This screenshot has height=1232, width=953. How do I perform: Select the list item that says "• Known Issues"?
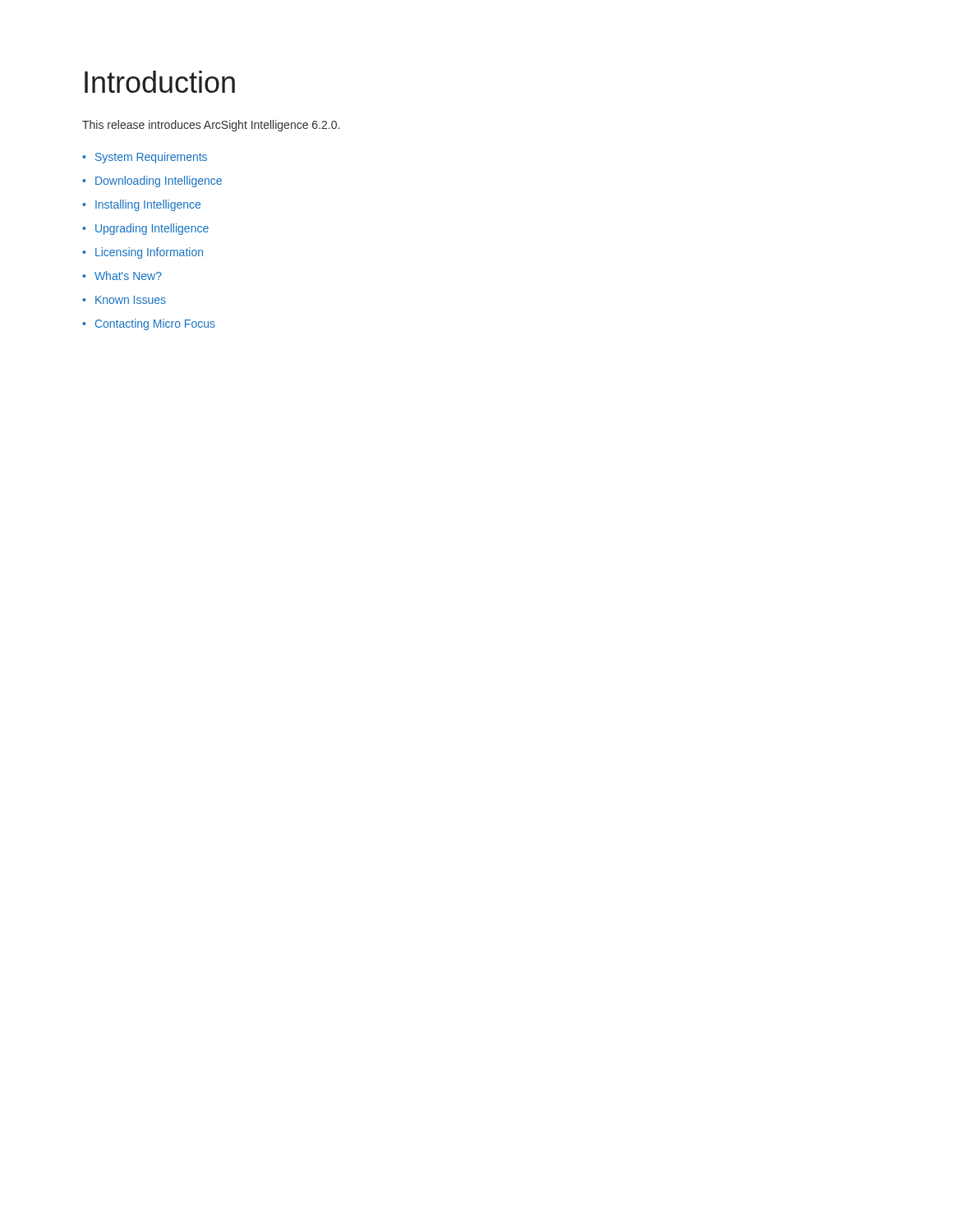click(124, 300)
